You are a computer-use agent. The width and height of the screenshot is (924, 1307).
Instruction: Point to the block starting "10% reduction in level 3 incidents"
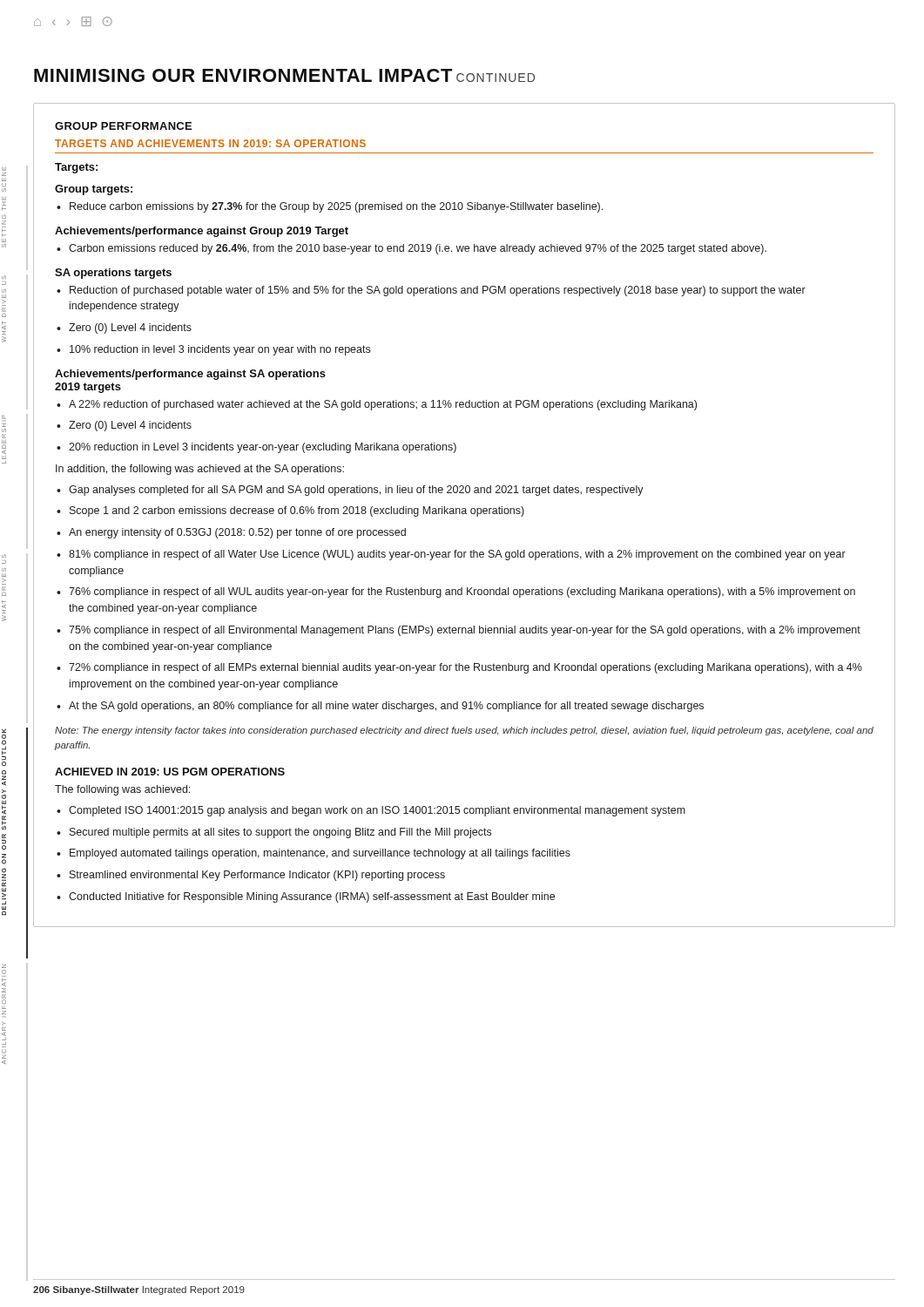(x=213, y=350)
